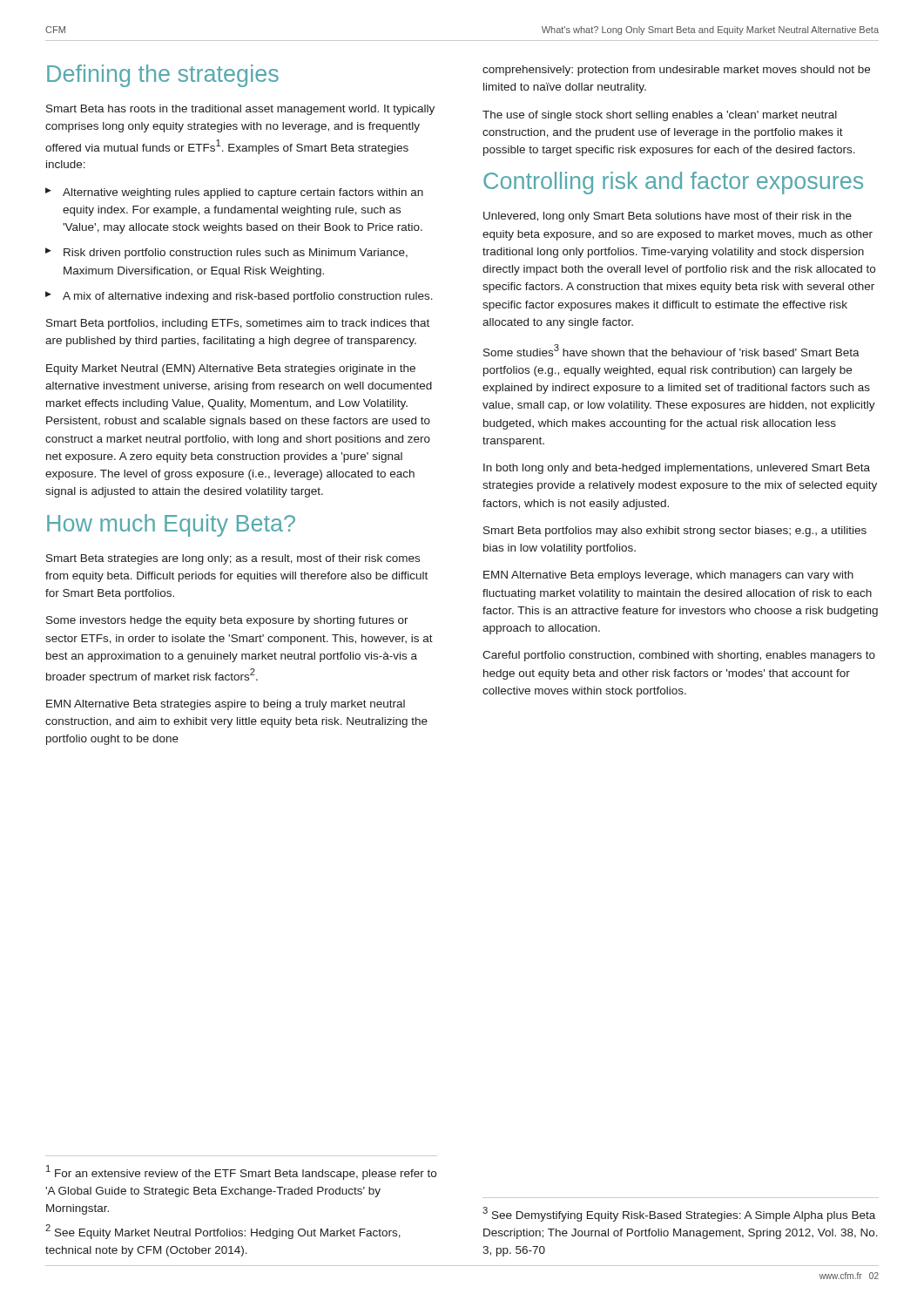Locate the text block that says "The use of single stock short selling"
This screenshot has width=924, height=1307.
click(x=681, y=132)
